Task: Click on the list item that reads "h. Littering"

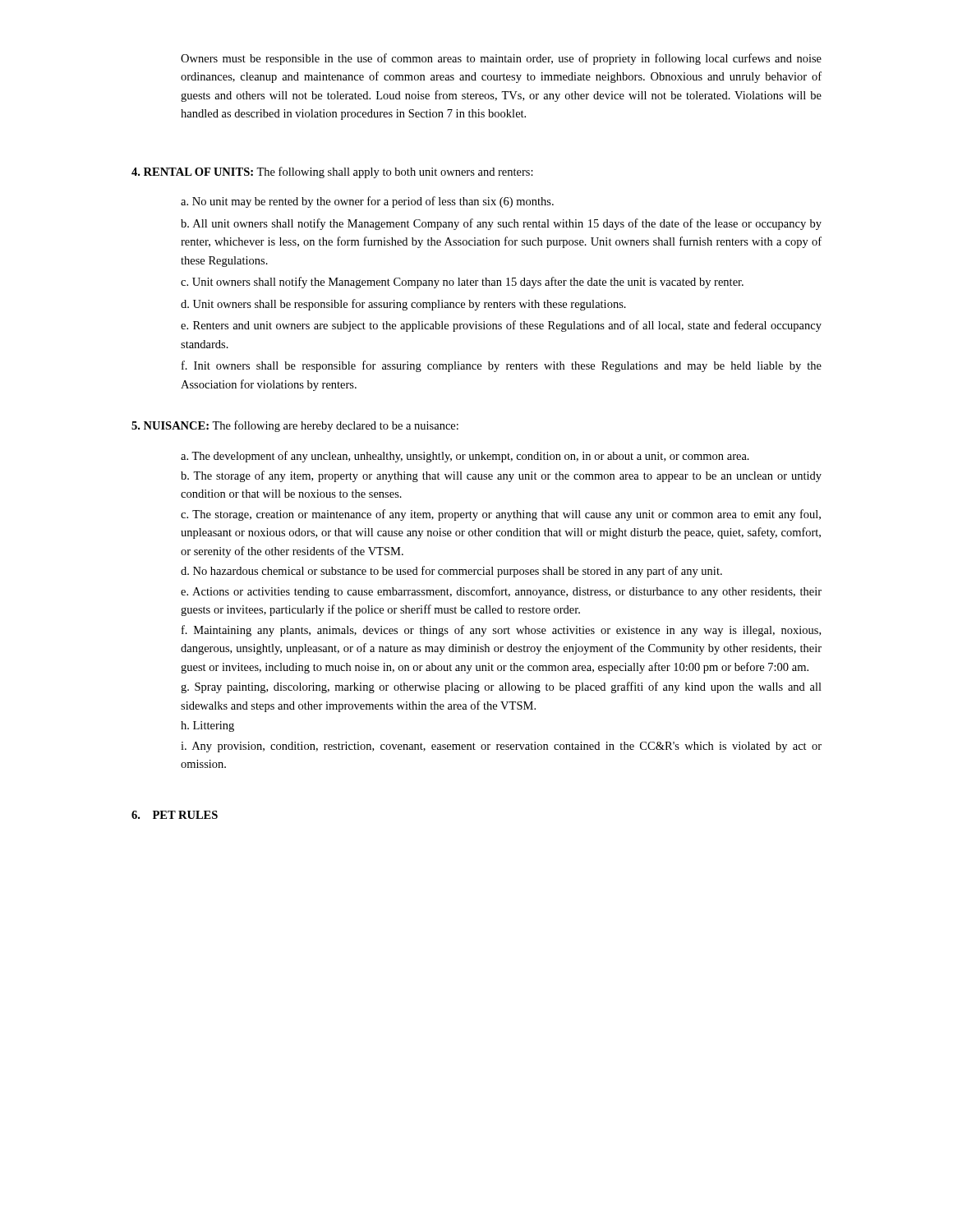Action: click(x=207, y=726)
